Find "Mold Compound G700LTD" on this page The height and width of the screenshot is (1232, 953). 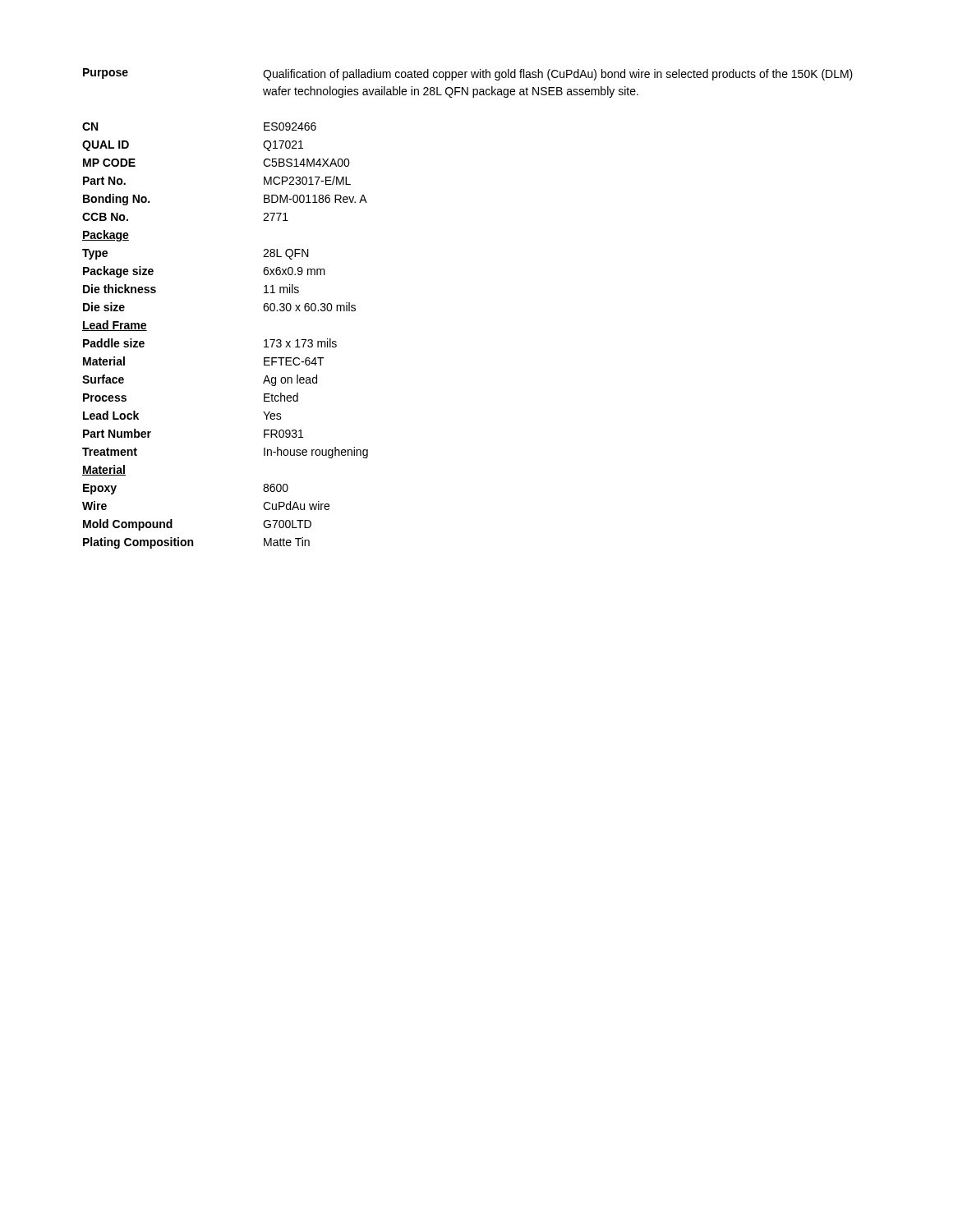click(x=123, y=524)
